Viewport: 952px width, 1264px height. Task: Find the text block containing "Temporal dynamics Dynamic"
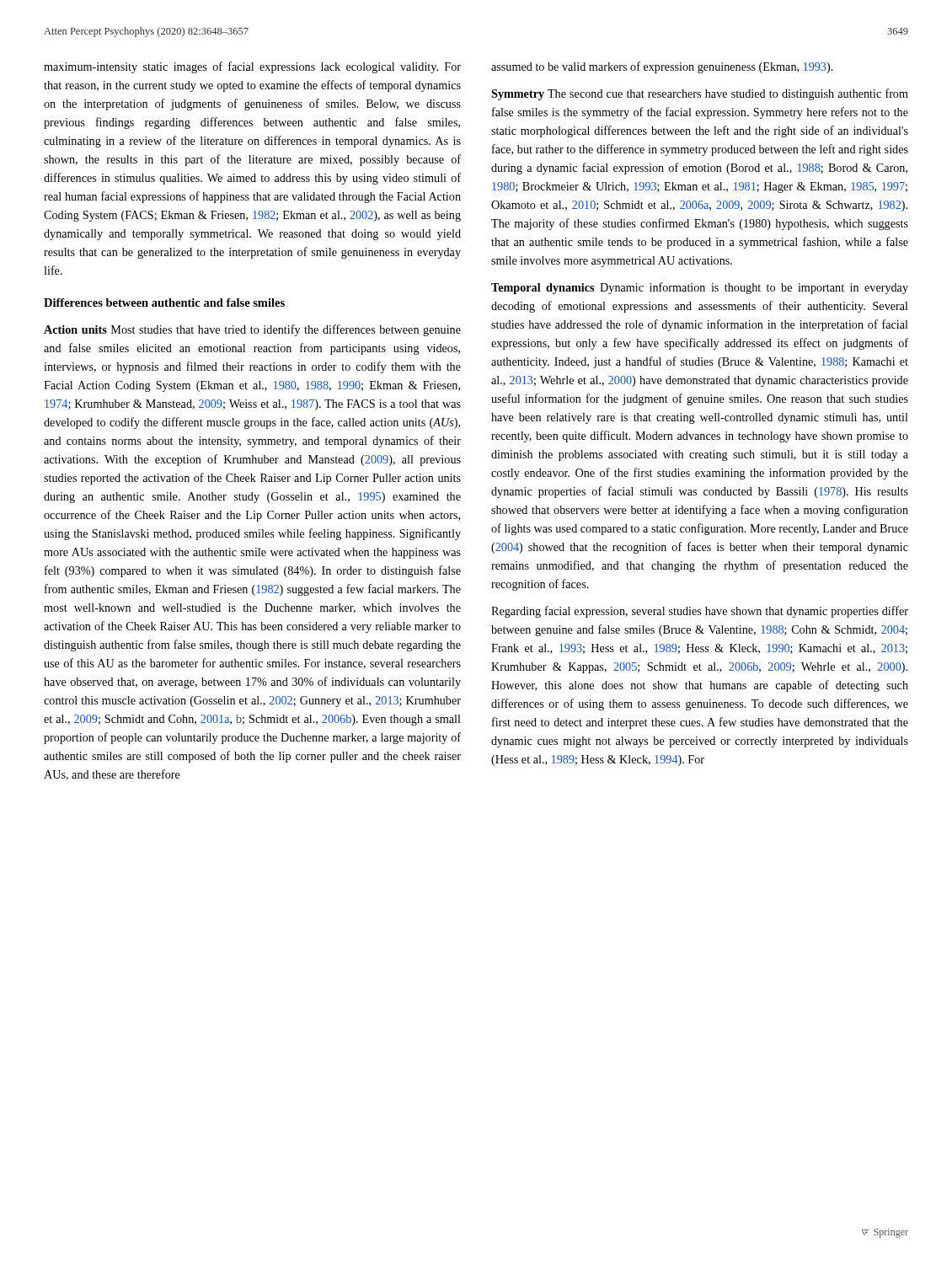tap(700, 436)
